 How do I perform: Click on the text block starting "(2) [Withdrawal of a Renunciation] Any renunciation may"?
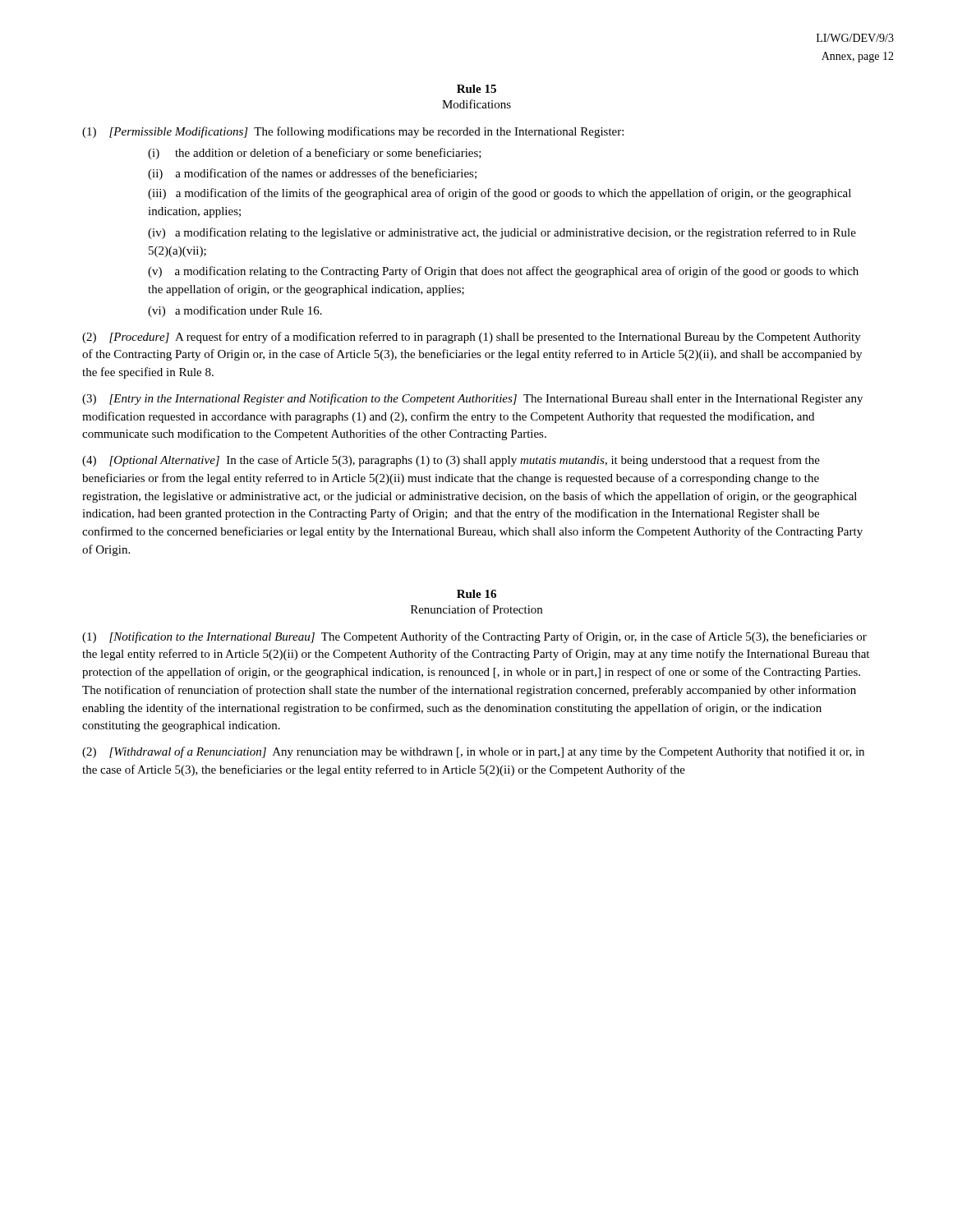click(x=473, y=760)
